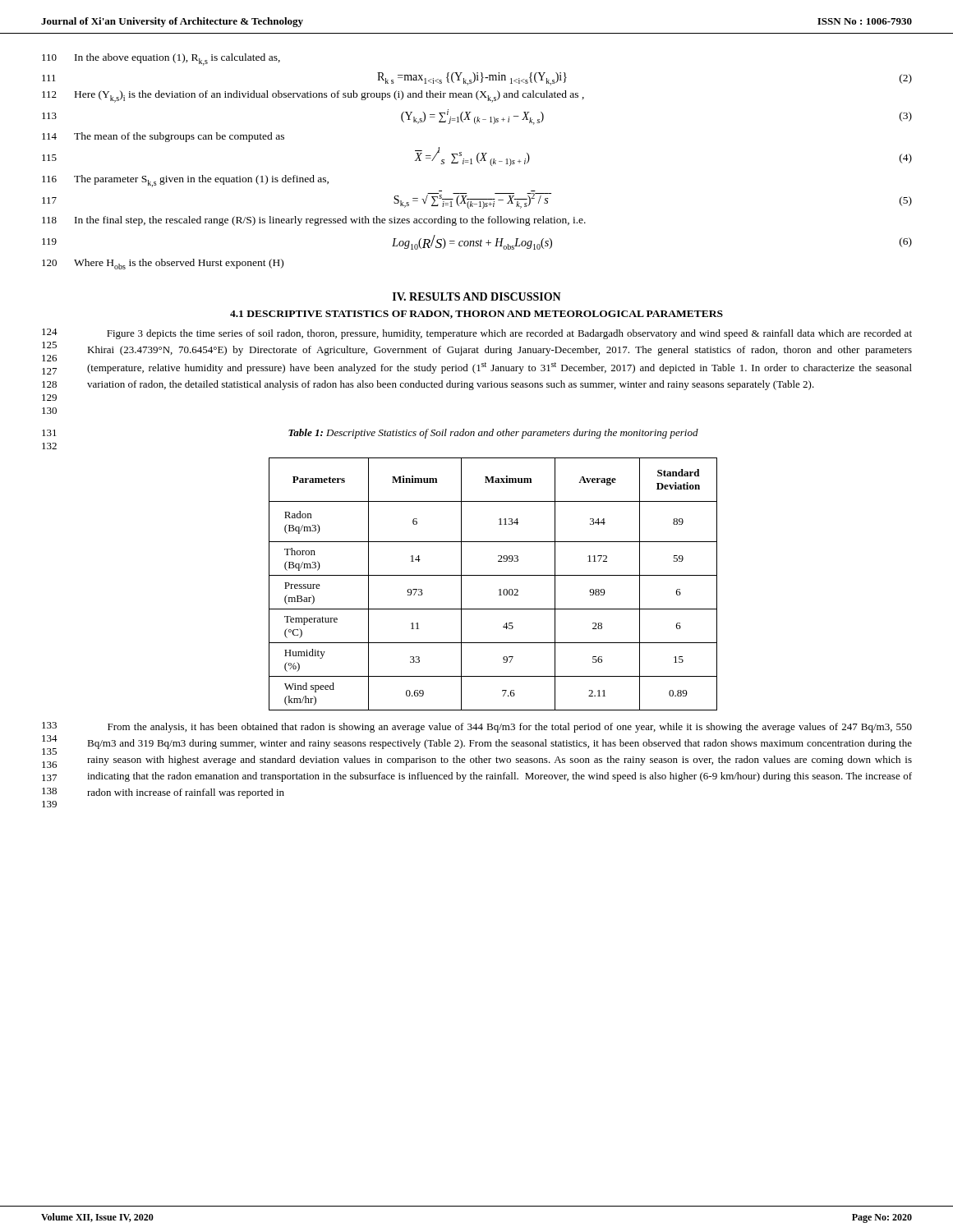Click on the text block that says "116 The parameter Sk,s given"

185,181
